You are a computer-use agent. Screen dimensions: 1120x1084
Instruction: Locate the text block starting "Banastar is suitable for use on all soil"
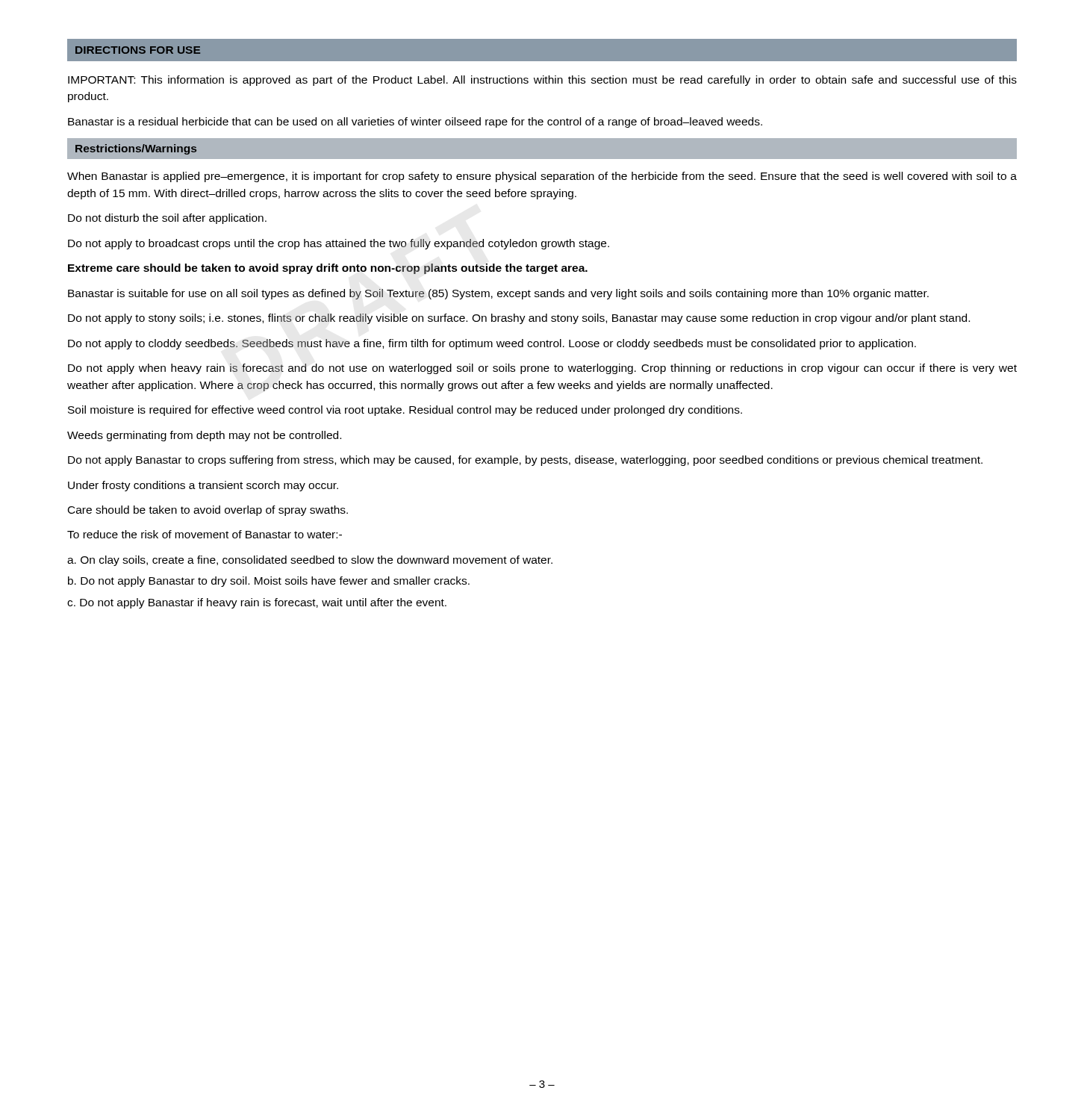(x=542, y=293)
